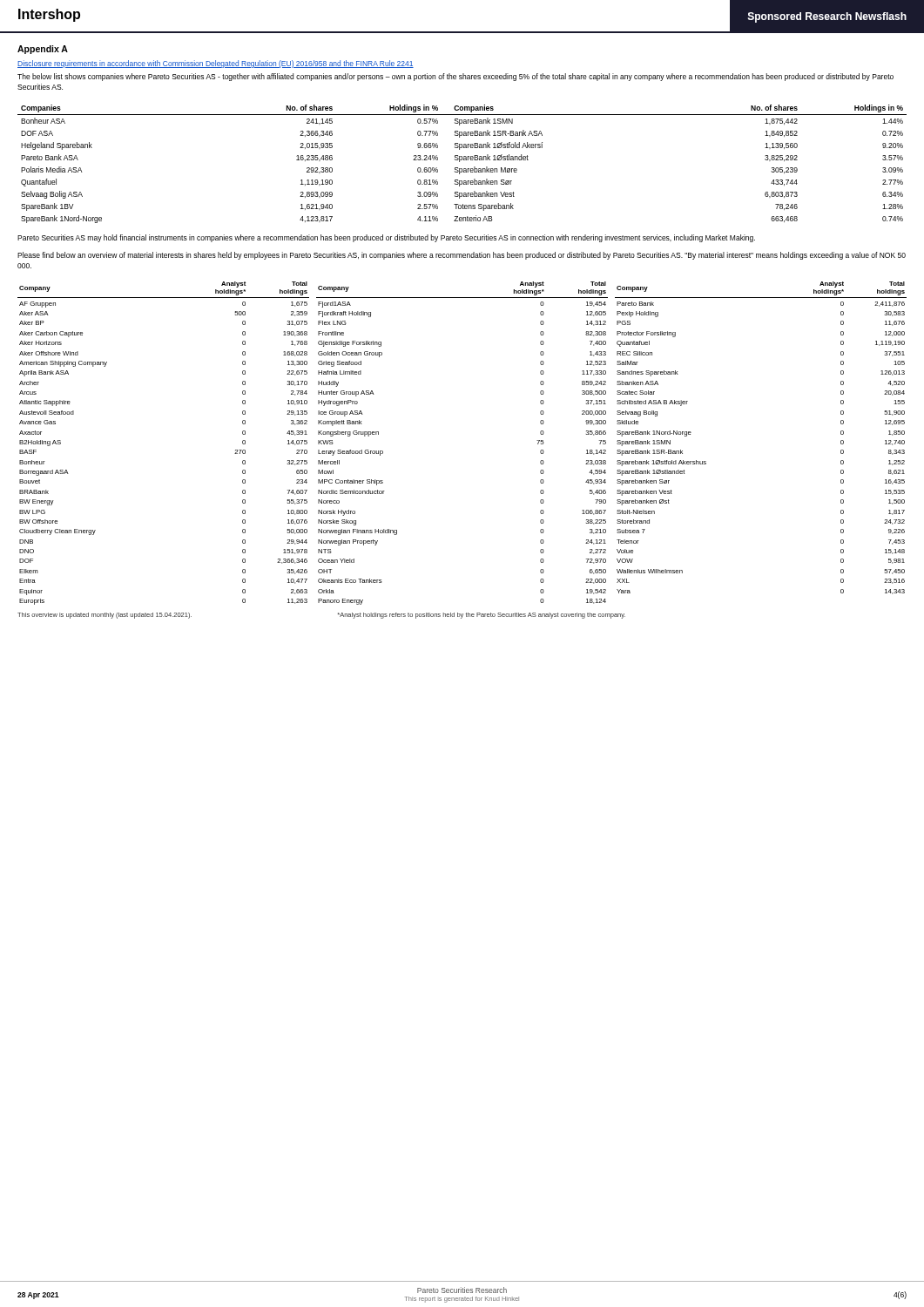924x1307 pixels.
Task: Point to the passage starting "Appendix A"
Action: pyautogui.click(x=43, y=49)
